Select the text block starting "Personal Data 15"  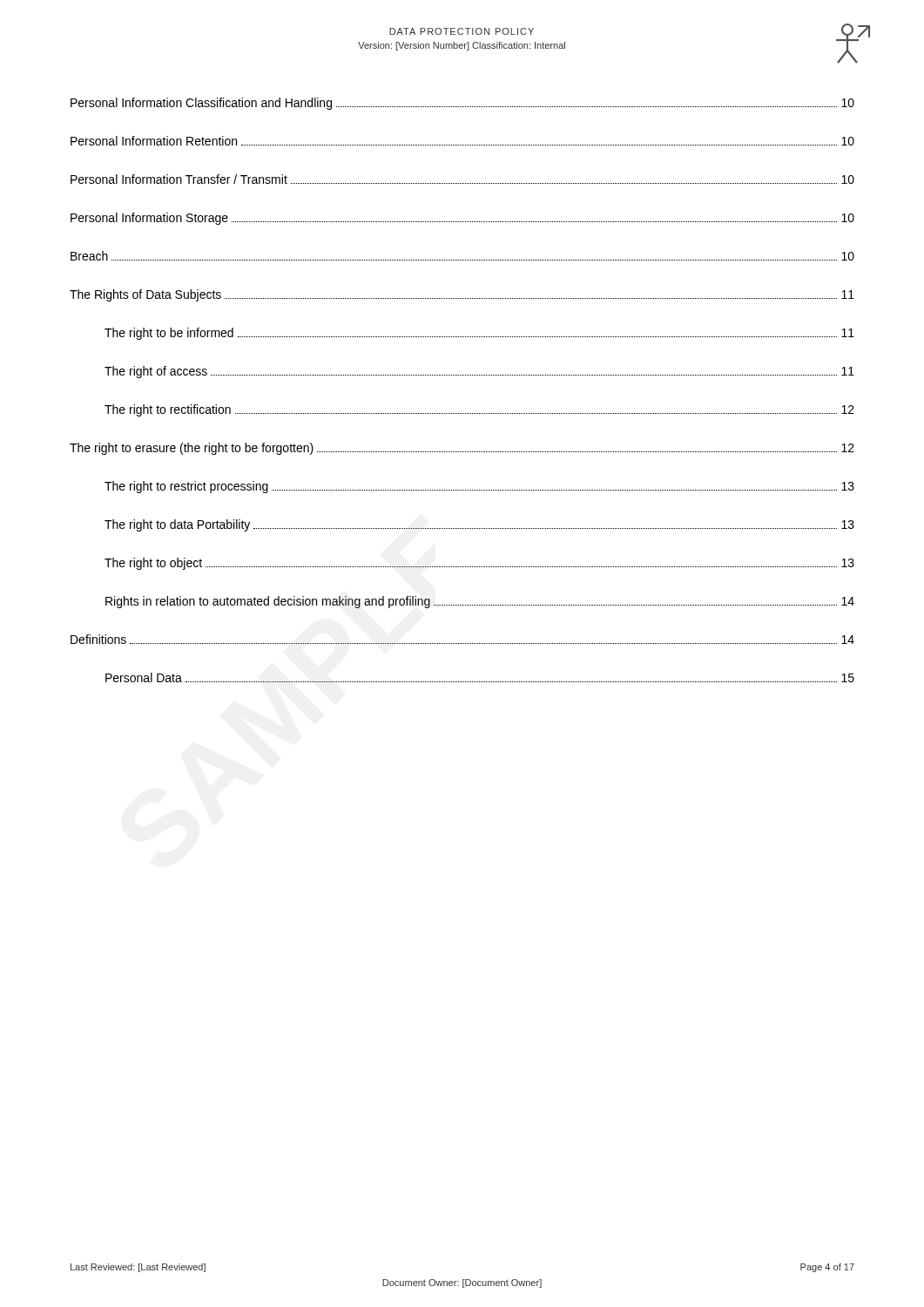pos(479,678)
